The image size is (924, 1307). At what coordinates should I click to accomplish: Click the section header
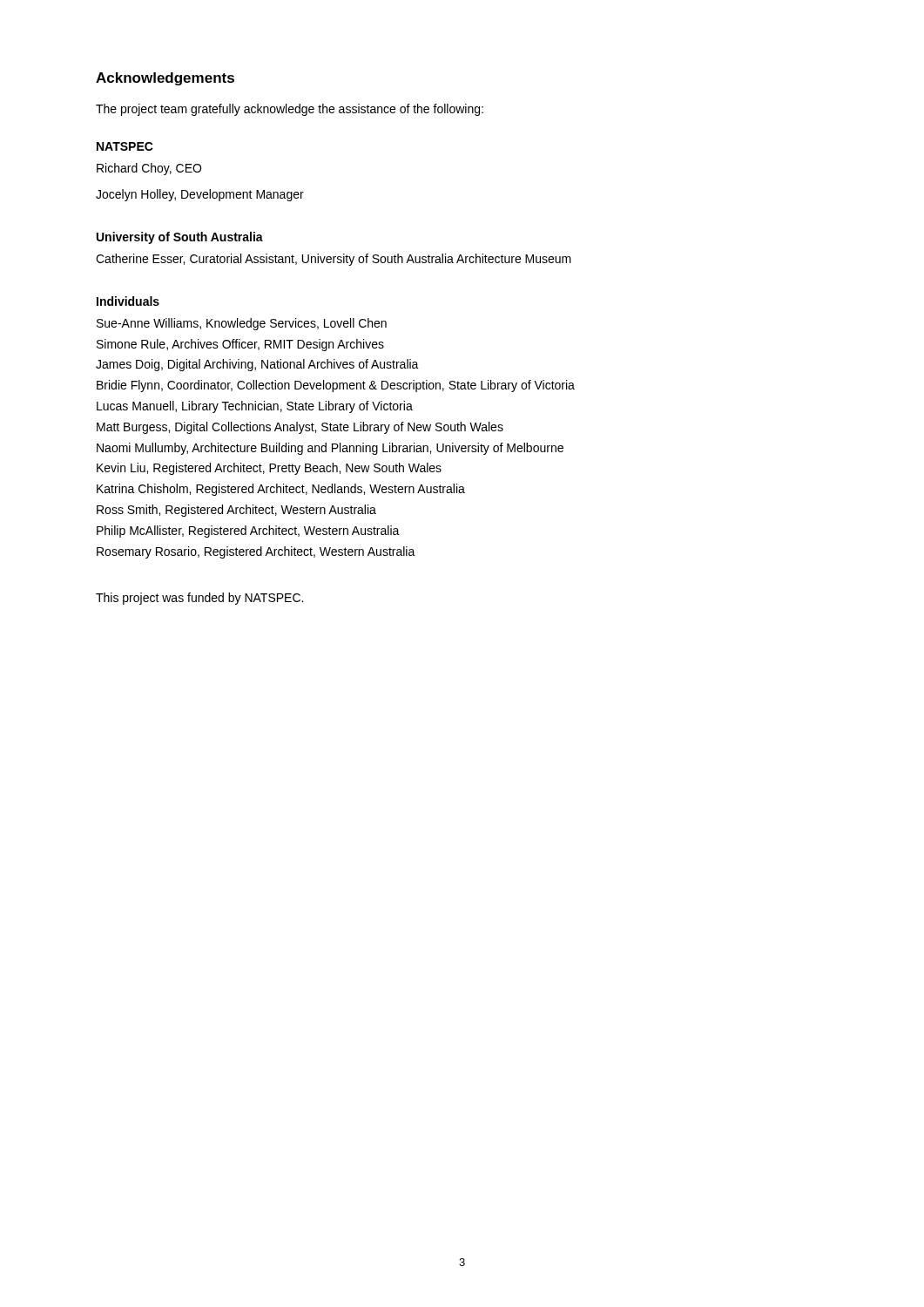point(165,78)
